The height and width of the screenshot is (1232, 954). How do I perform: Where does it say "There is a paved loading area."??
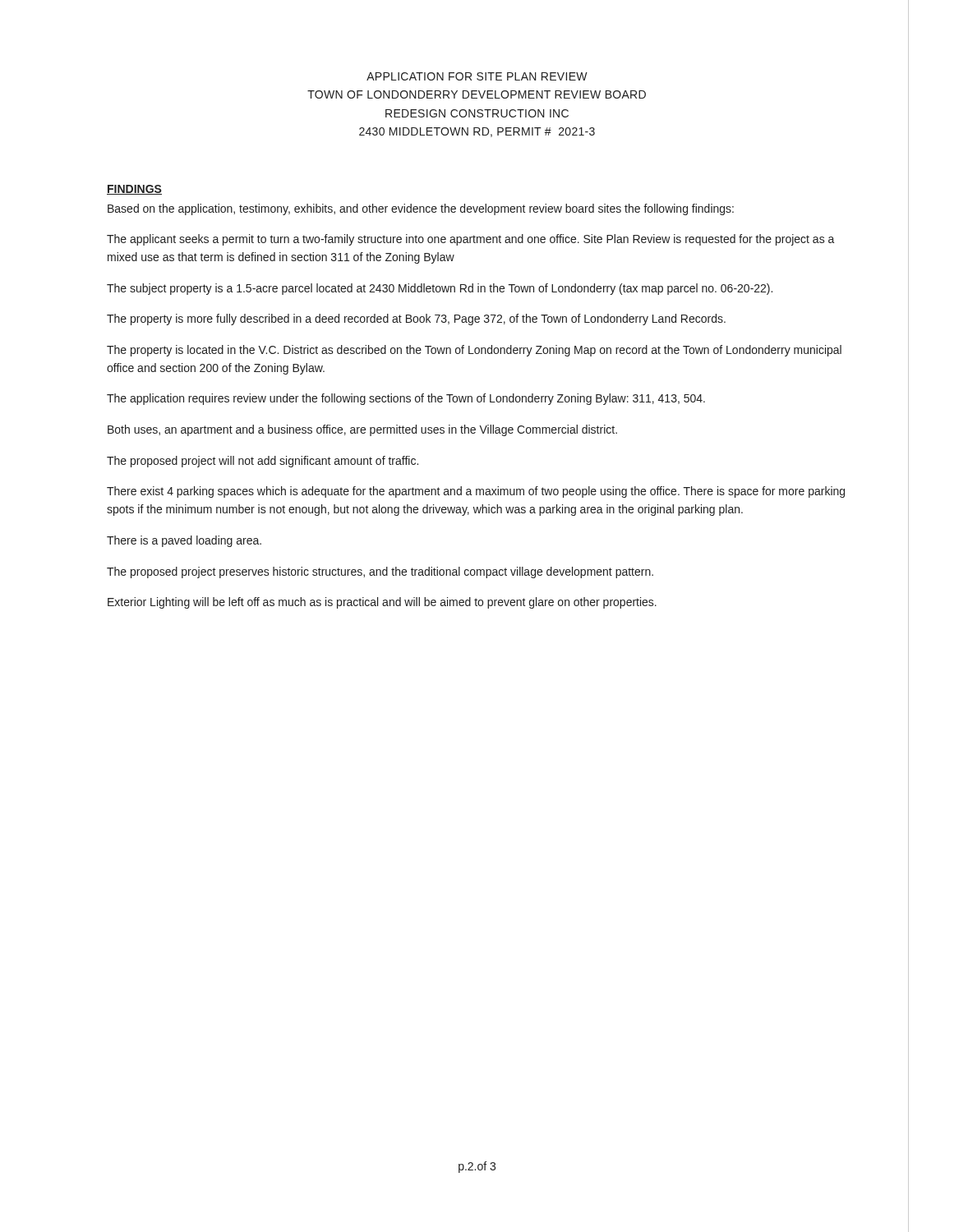click(x=185, y=540)
